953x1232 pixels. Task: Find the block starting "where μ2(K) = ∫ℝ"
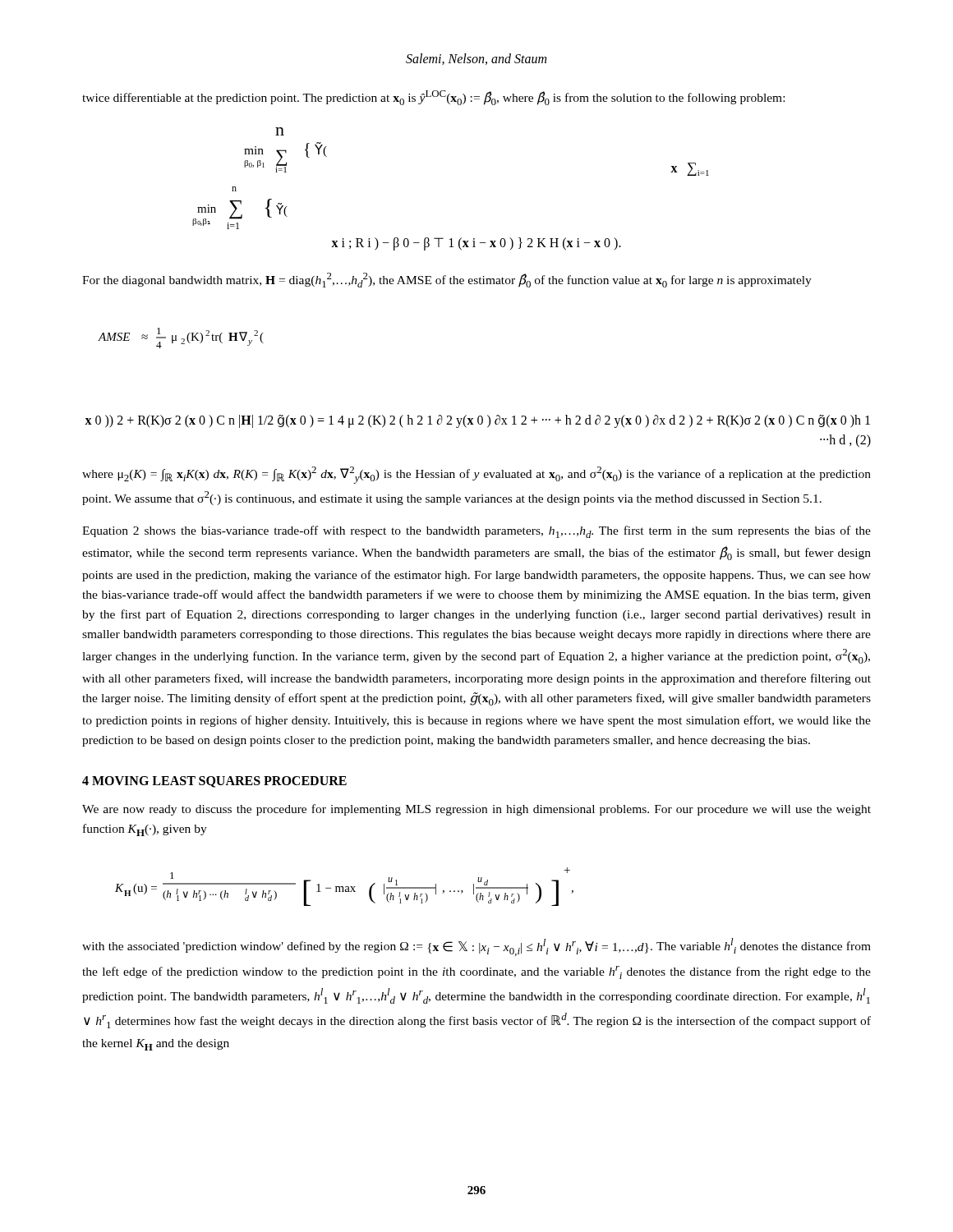pyautogui.click(x=476, y=484)
